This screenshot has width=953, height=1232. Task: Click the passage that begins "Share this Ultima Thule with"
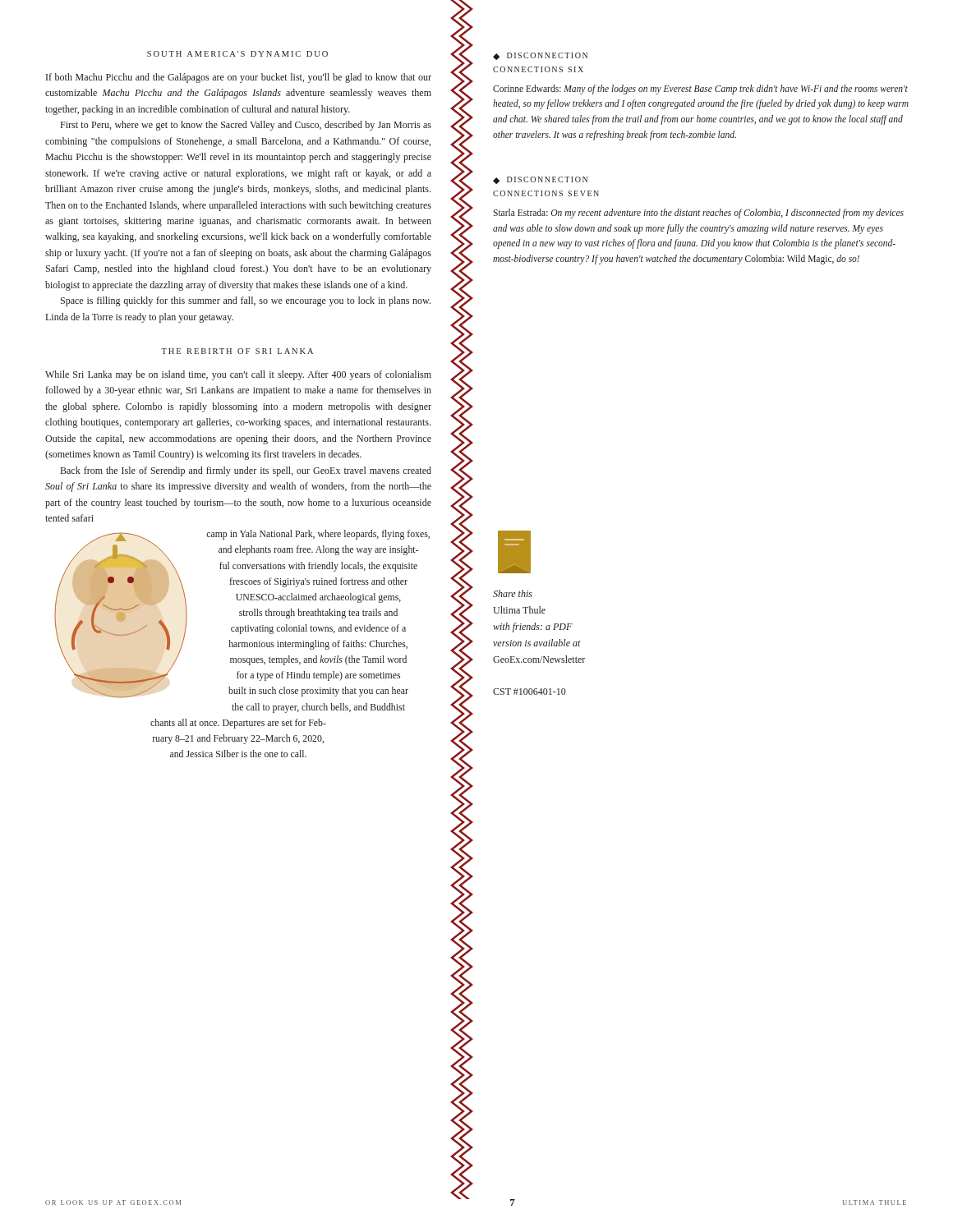pos(539,643)
